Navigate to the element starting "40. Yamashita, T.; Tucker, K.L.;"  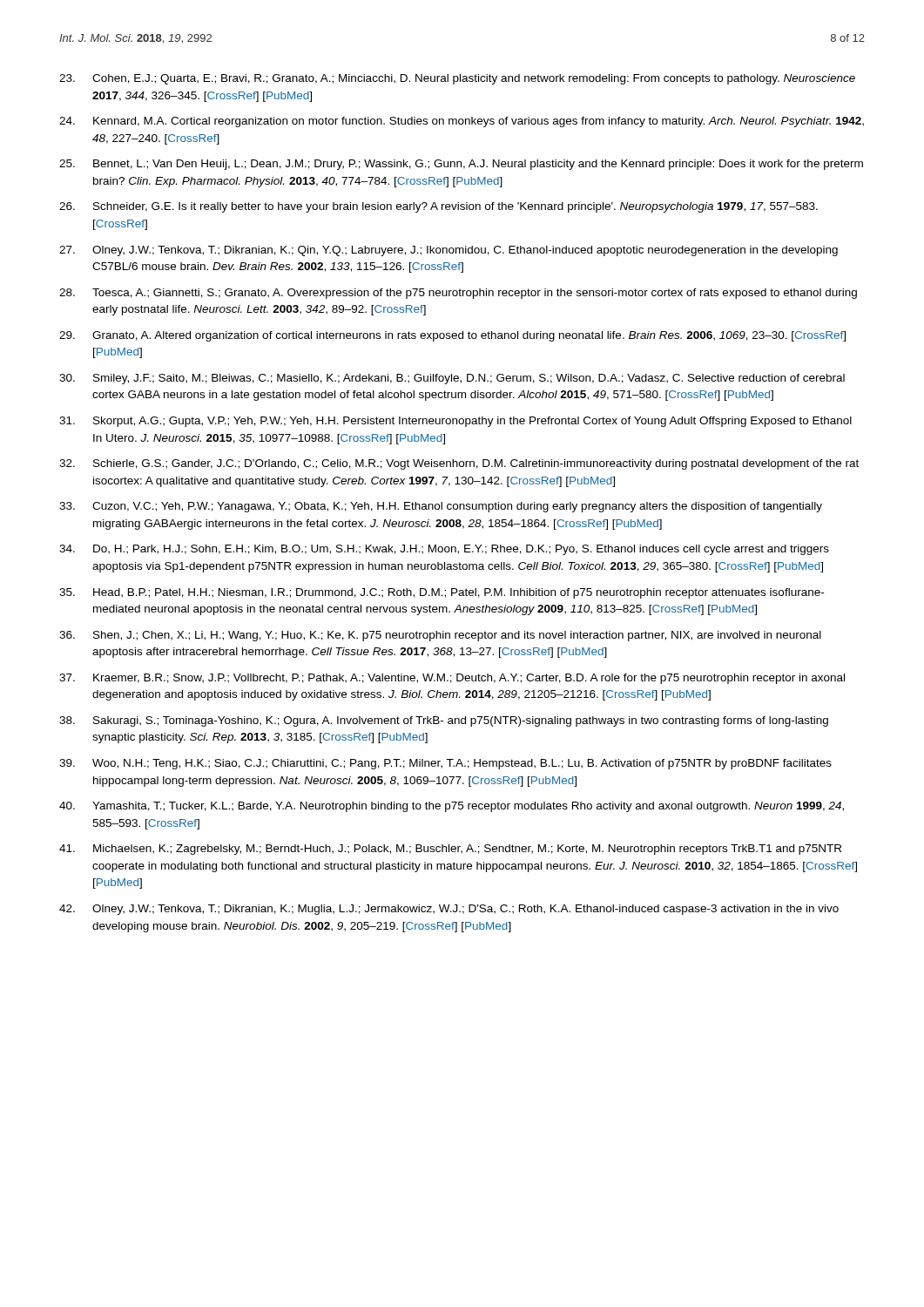click(x=462, y=814)
